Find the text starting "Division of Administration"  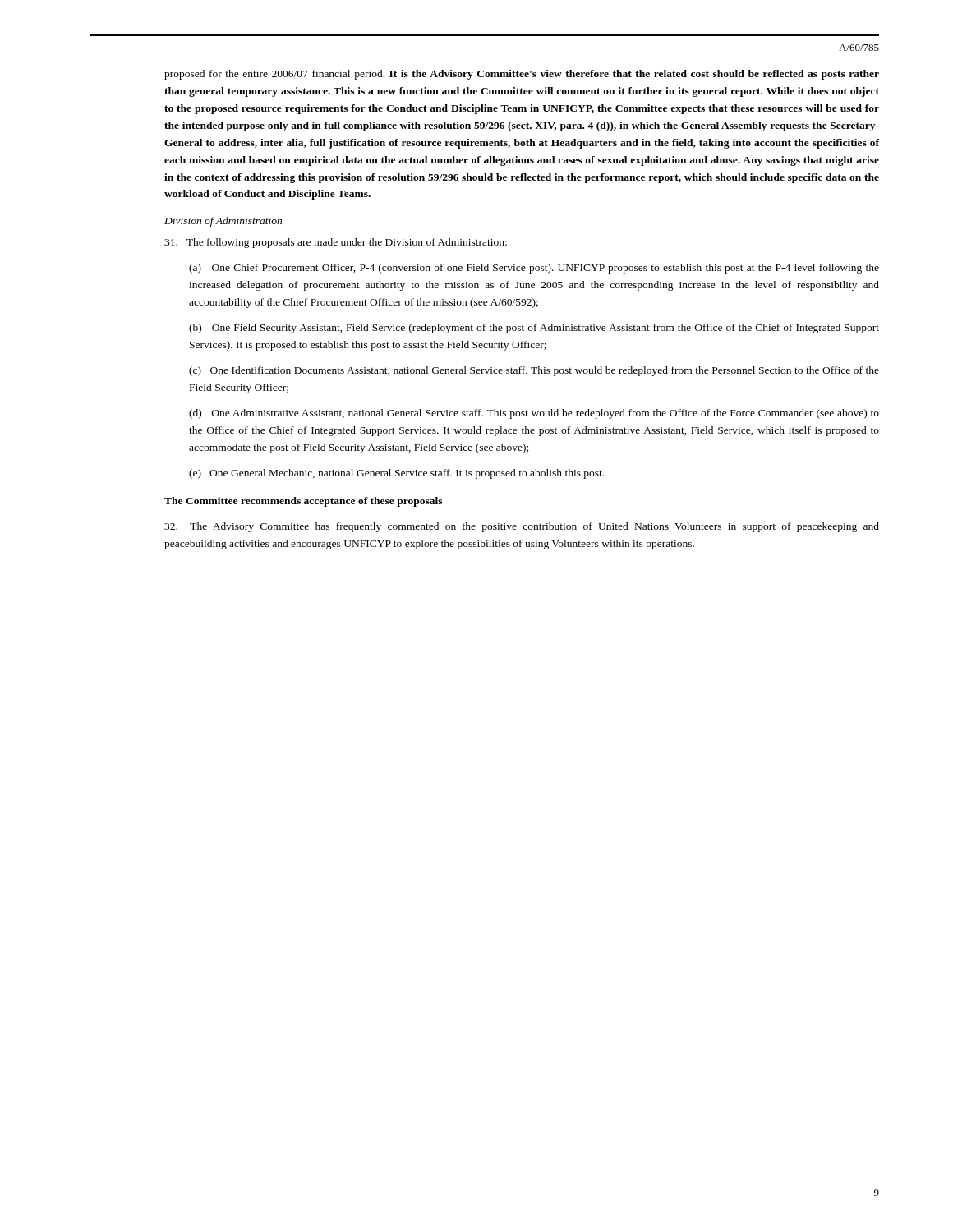(x=223, y=221)
